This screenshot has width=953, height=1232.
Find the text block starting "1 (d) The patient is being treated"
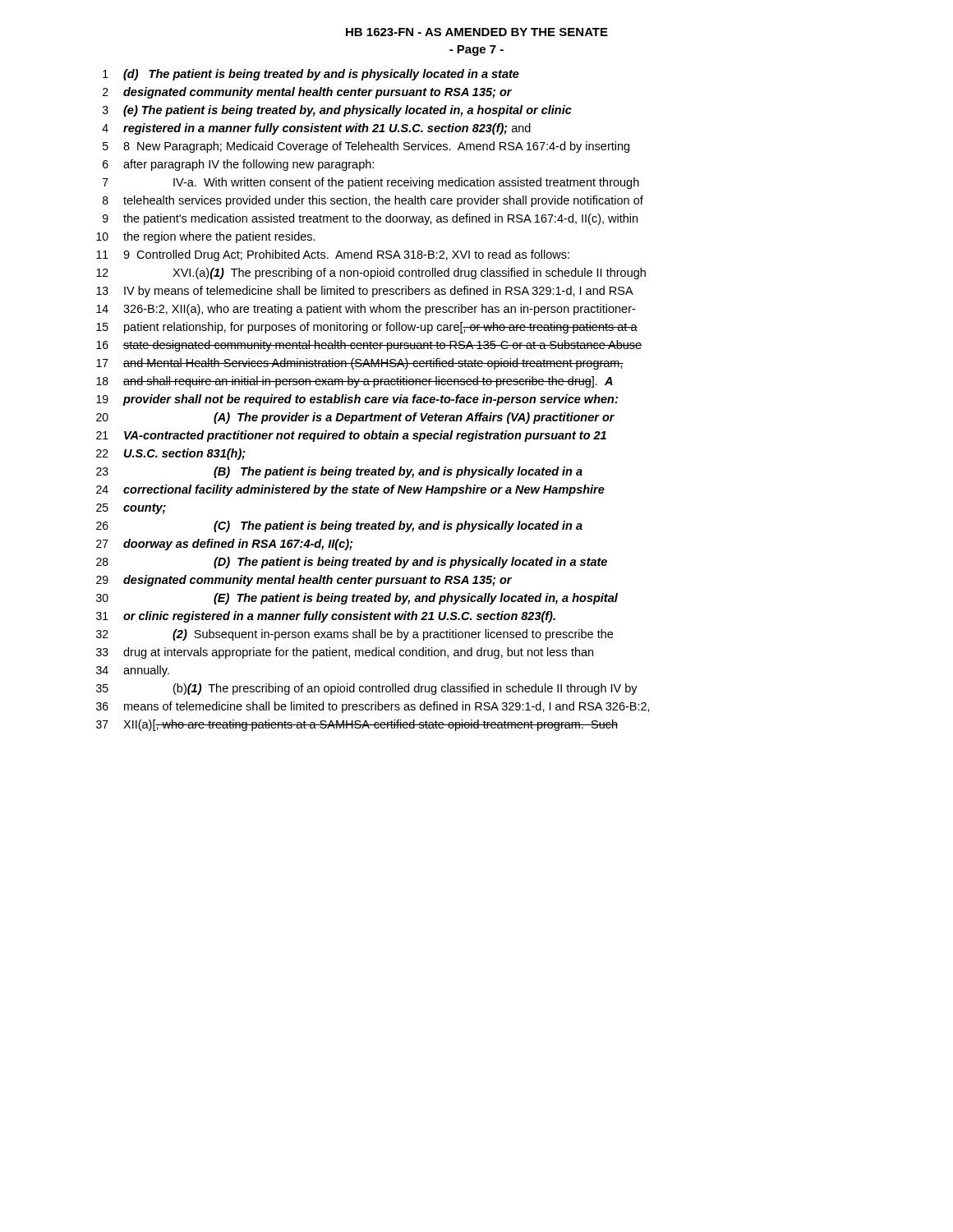pos(485,84)
